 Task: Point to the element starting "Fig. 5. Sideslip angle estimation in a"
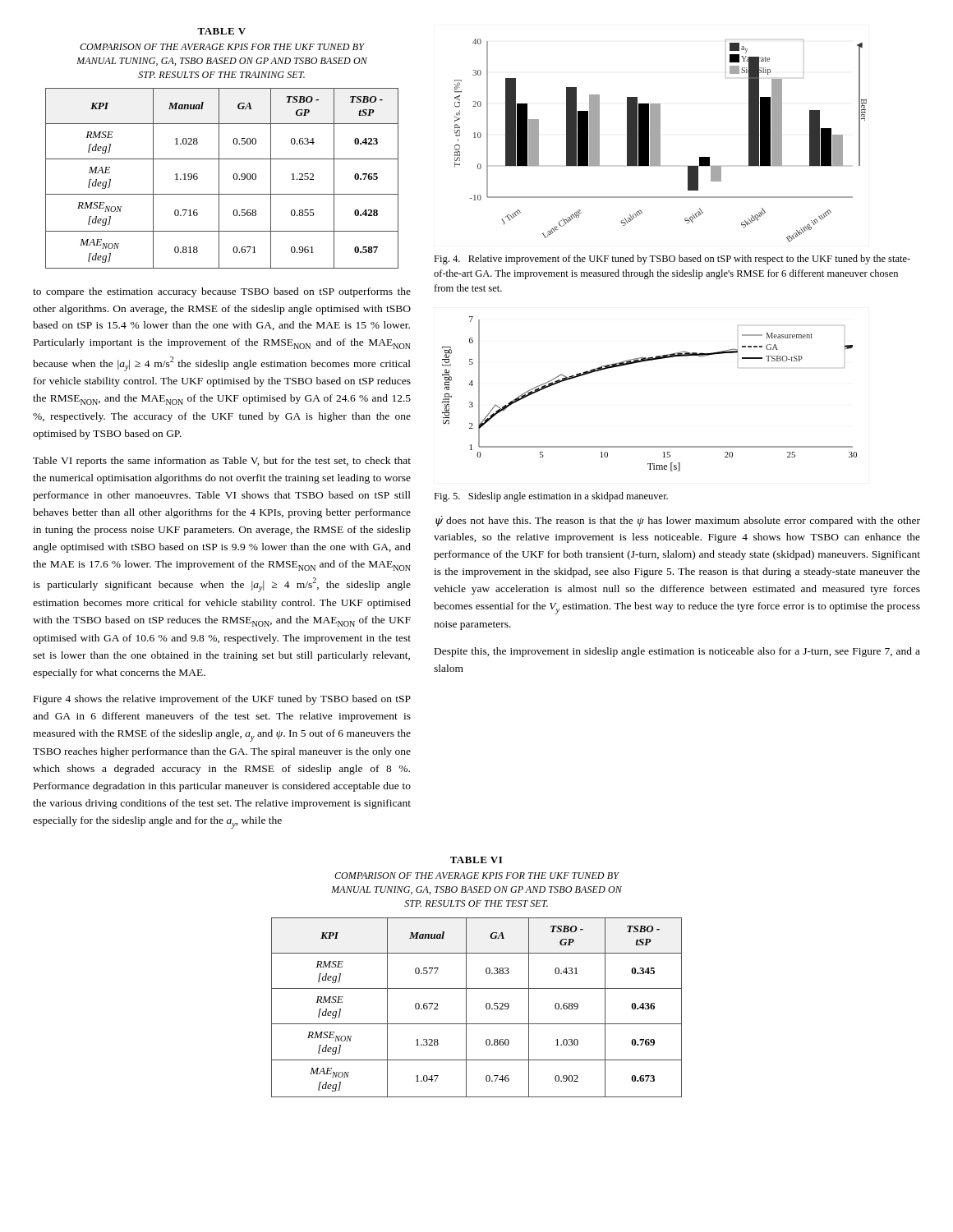point(551,496)
